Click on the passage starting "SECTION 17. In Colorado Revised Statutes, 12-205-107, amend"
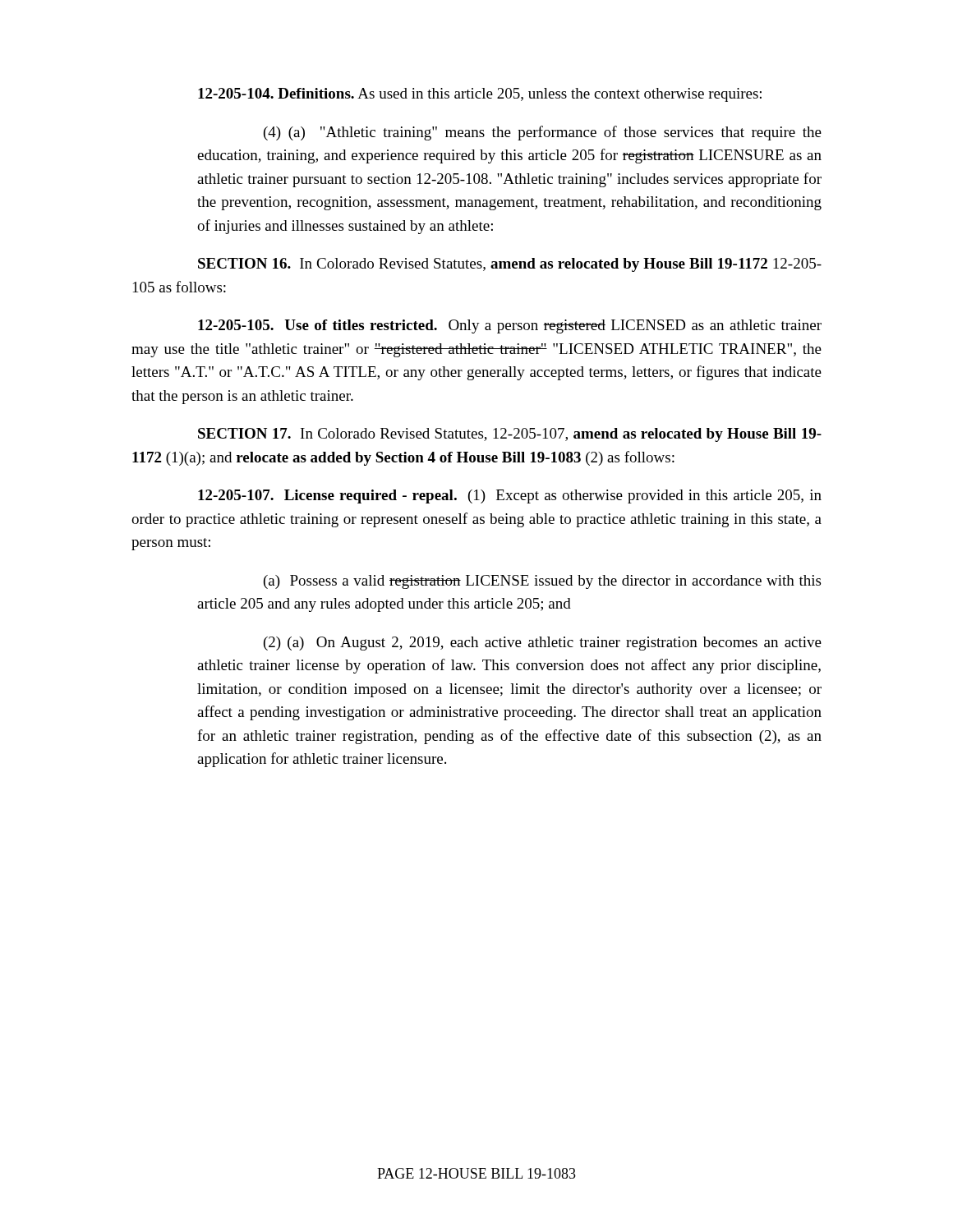Viewport: 953px width, 1232px height. tap(476, 446)
